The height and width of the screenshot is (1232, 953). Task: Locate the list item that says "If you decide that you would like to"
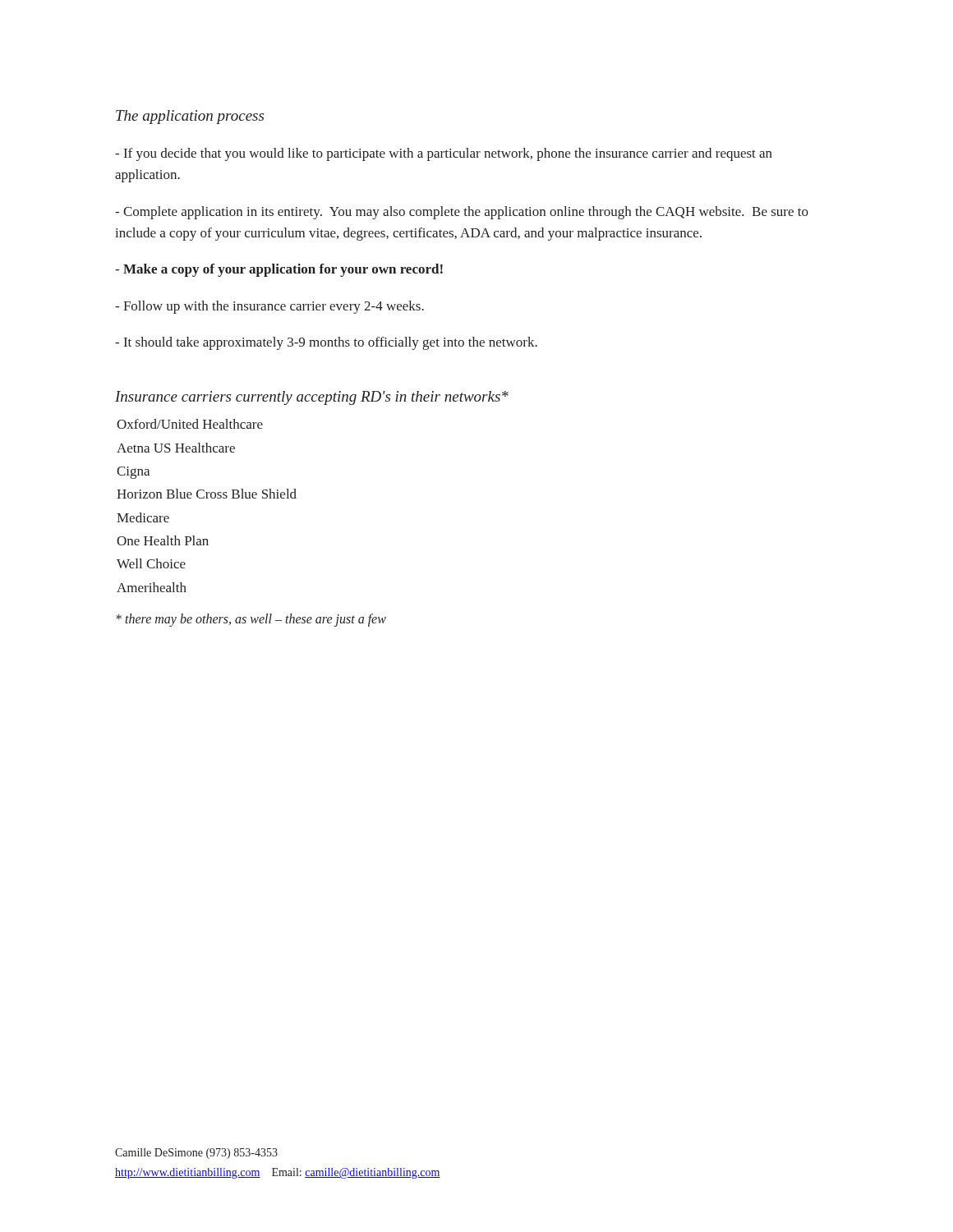(444, 164)
